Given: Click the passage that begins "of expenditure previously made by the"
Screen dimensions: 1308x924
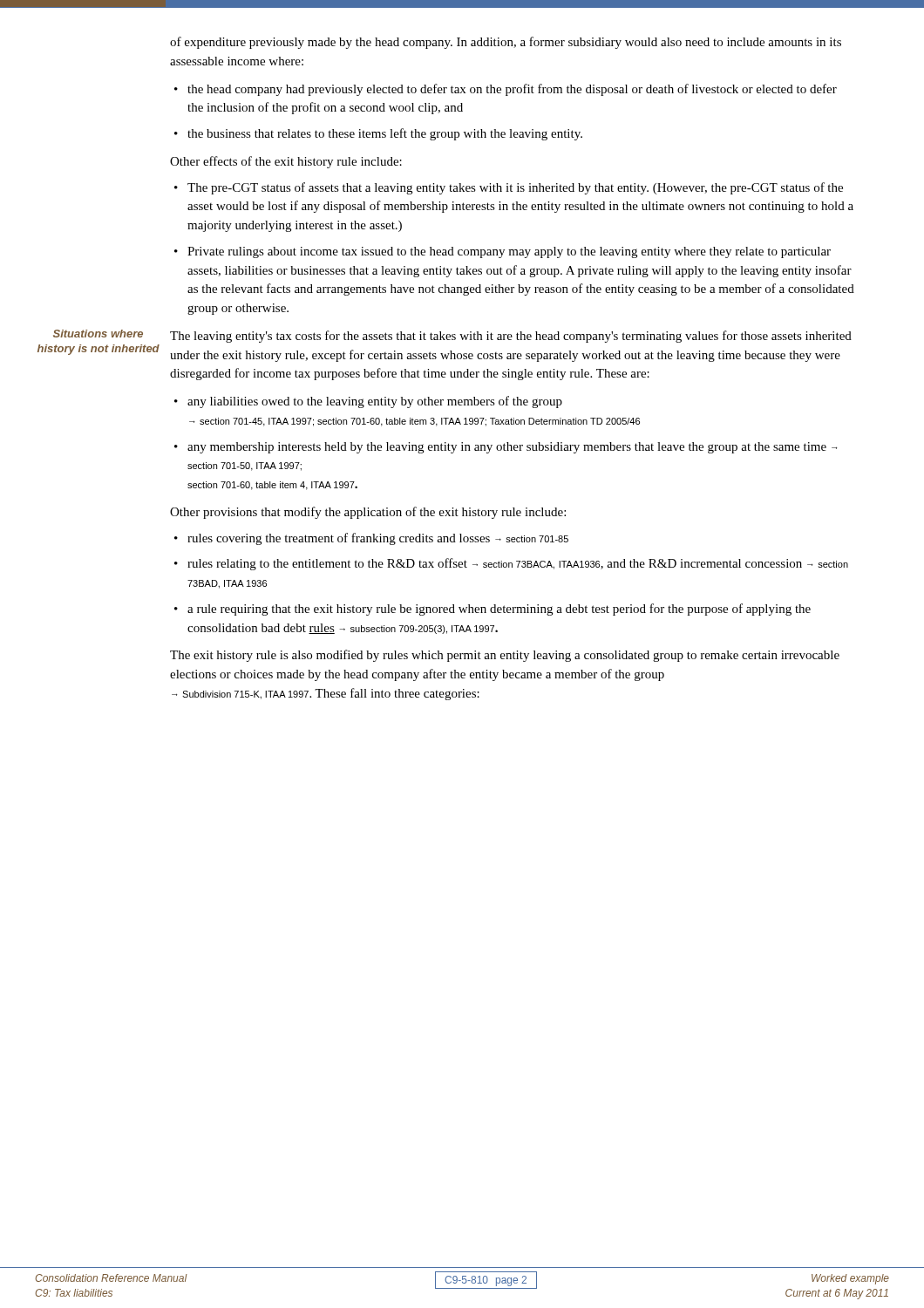Looking at the screenshot, I should point(506,51).
